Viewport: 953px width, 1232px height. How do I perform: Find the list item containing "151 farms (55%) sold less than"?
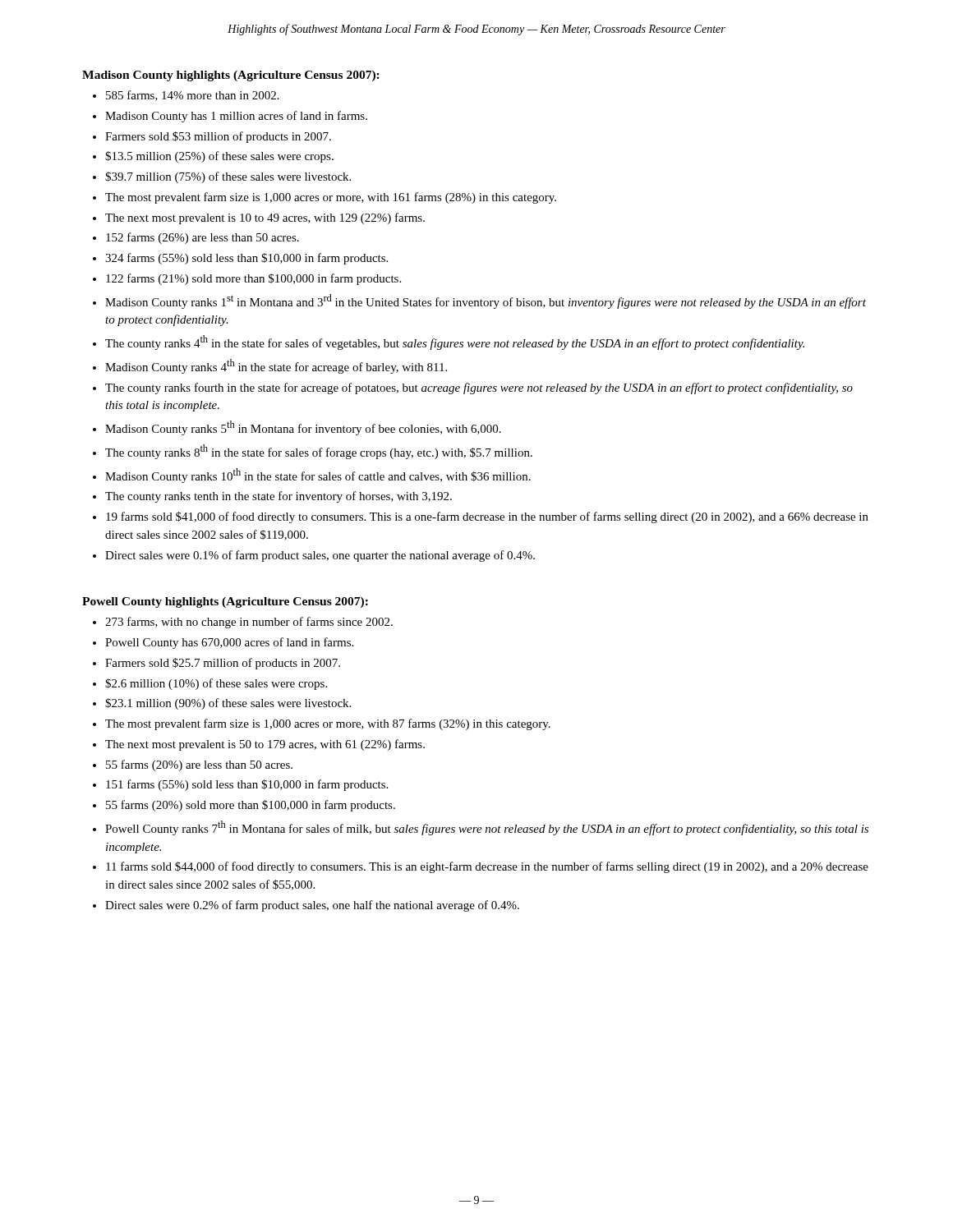click(247, 785)
